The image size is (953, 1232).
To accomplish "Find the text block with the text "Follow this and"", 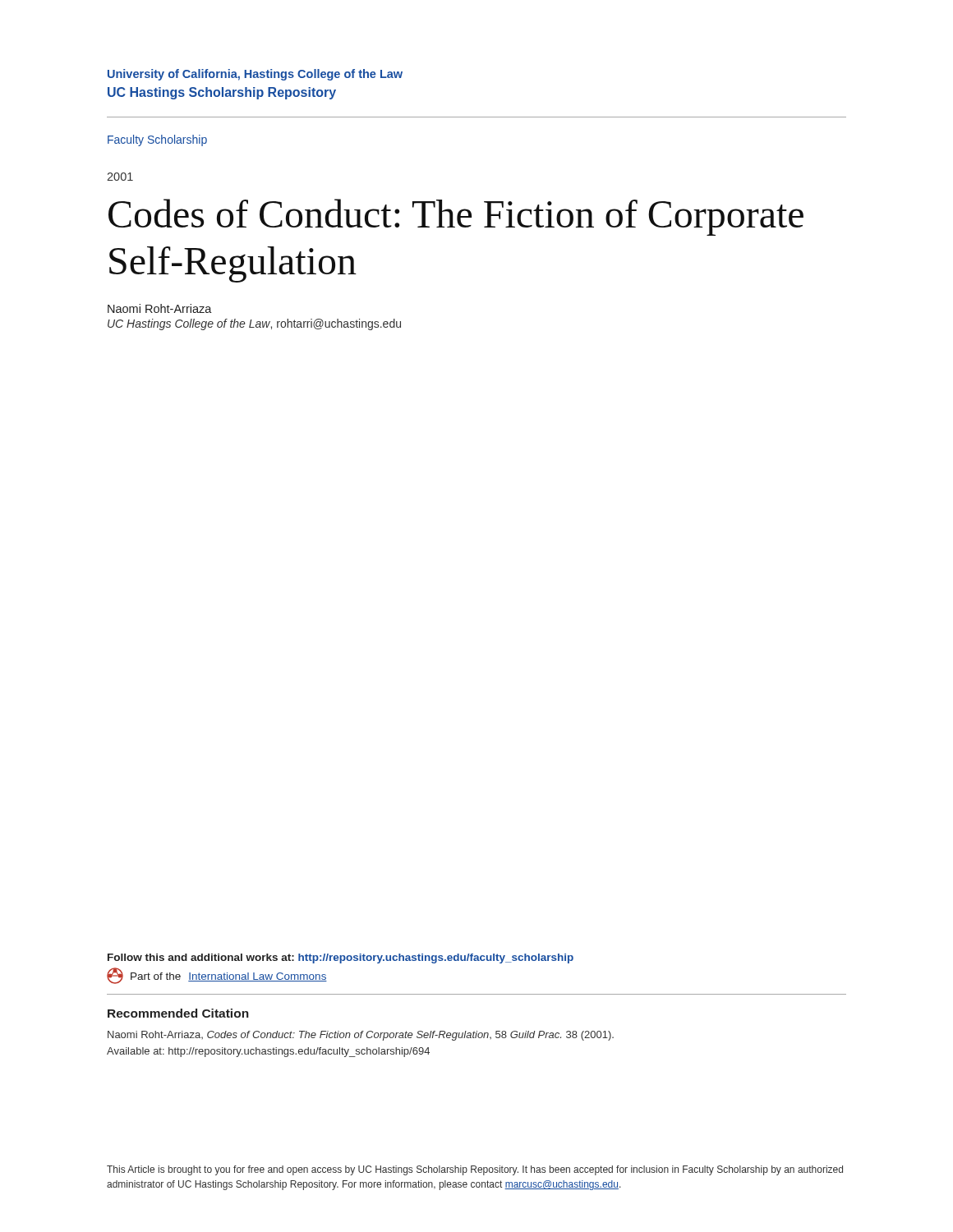I will point(476,968).
